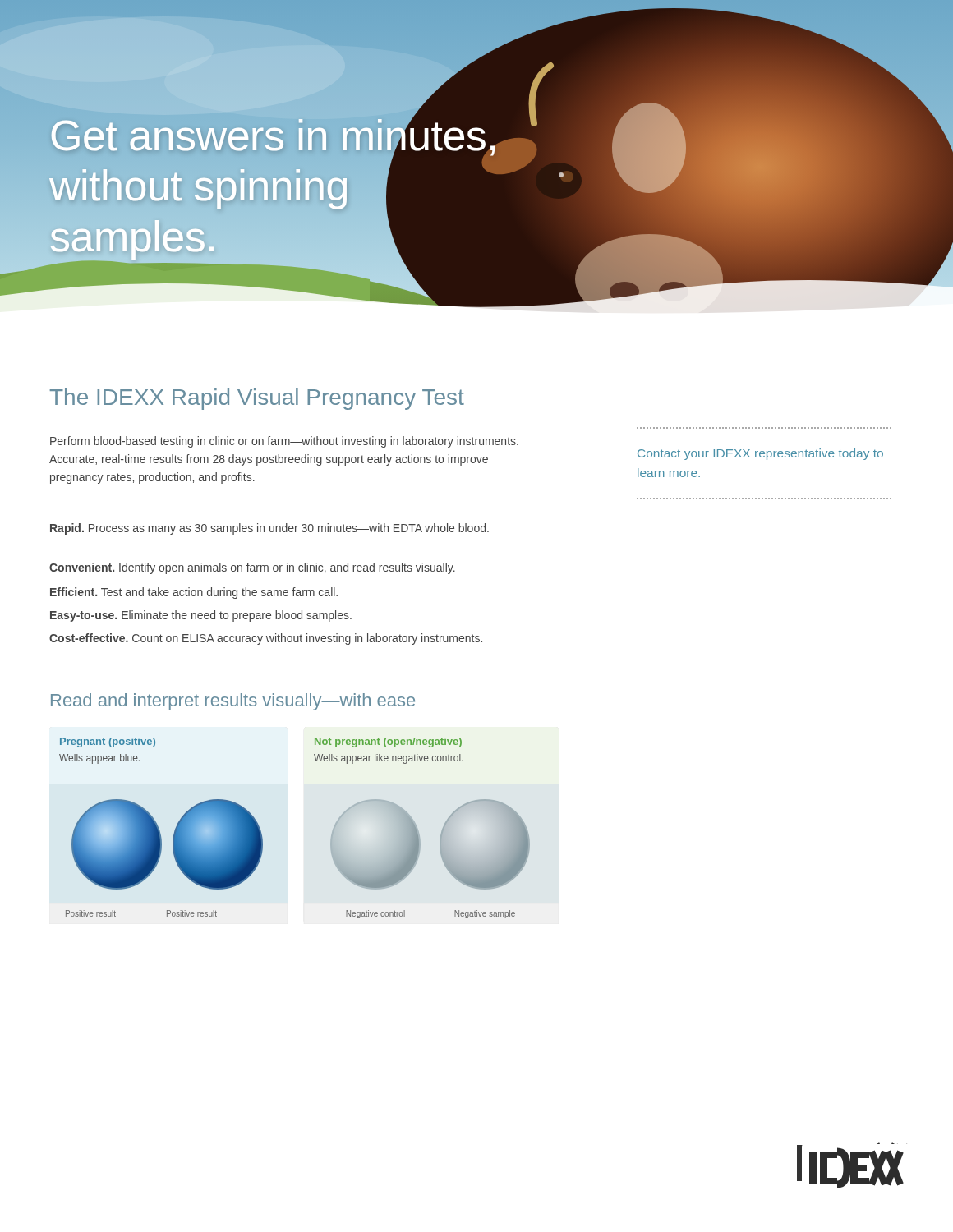Locate the block of text that opens with "Easy-to-use. Eliminate the need"

click(201, 615)
